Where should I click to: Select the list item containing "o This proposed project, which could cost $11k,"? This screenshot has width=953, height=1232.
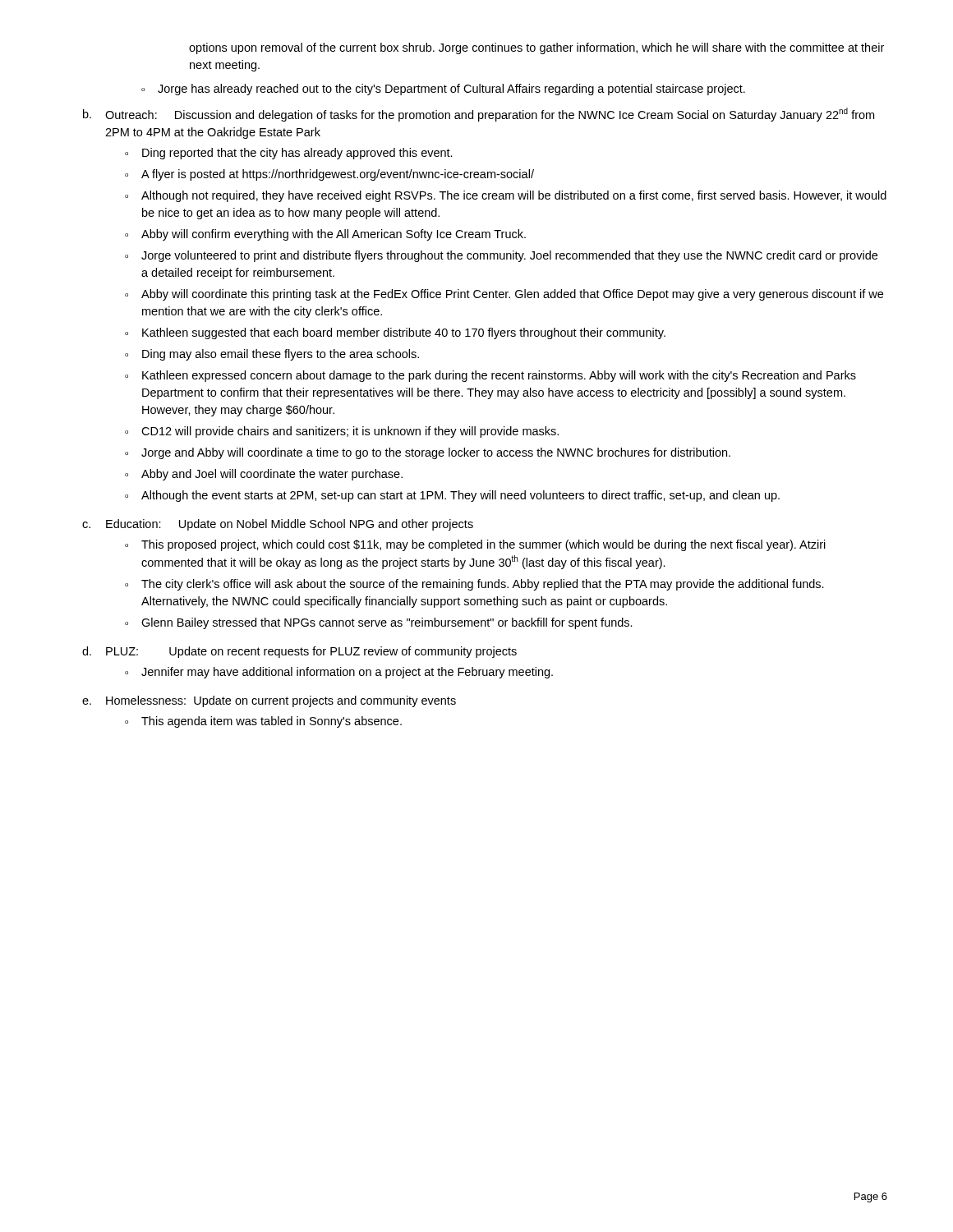click(506, 554)
